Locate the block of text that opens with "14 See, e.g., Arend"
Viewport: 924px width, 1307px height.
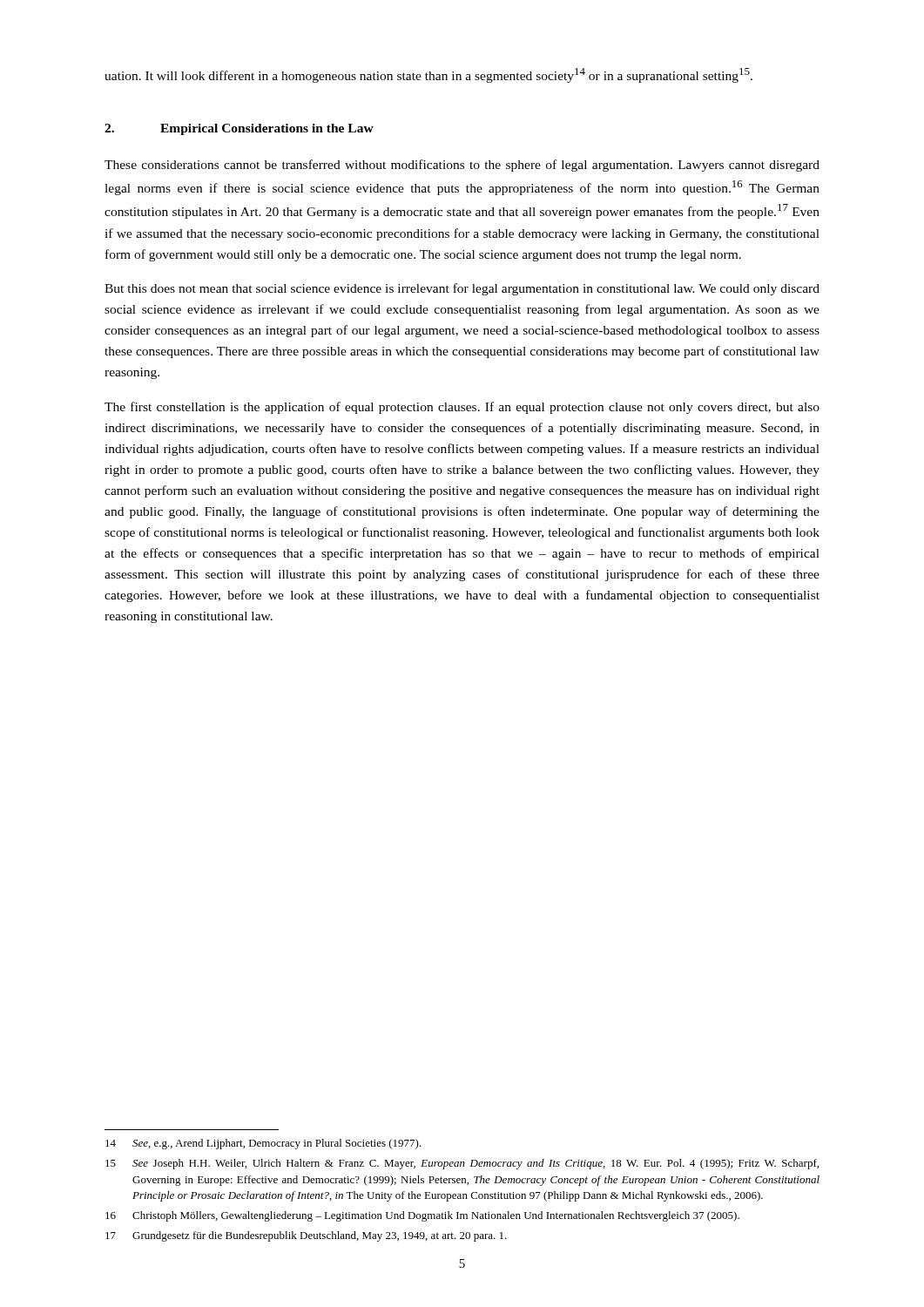263,1143
